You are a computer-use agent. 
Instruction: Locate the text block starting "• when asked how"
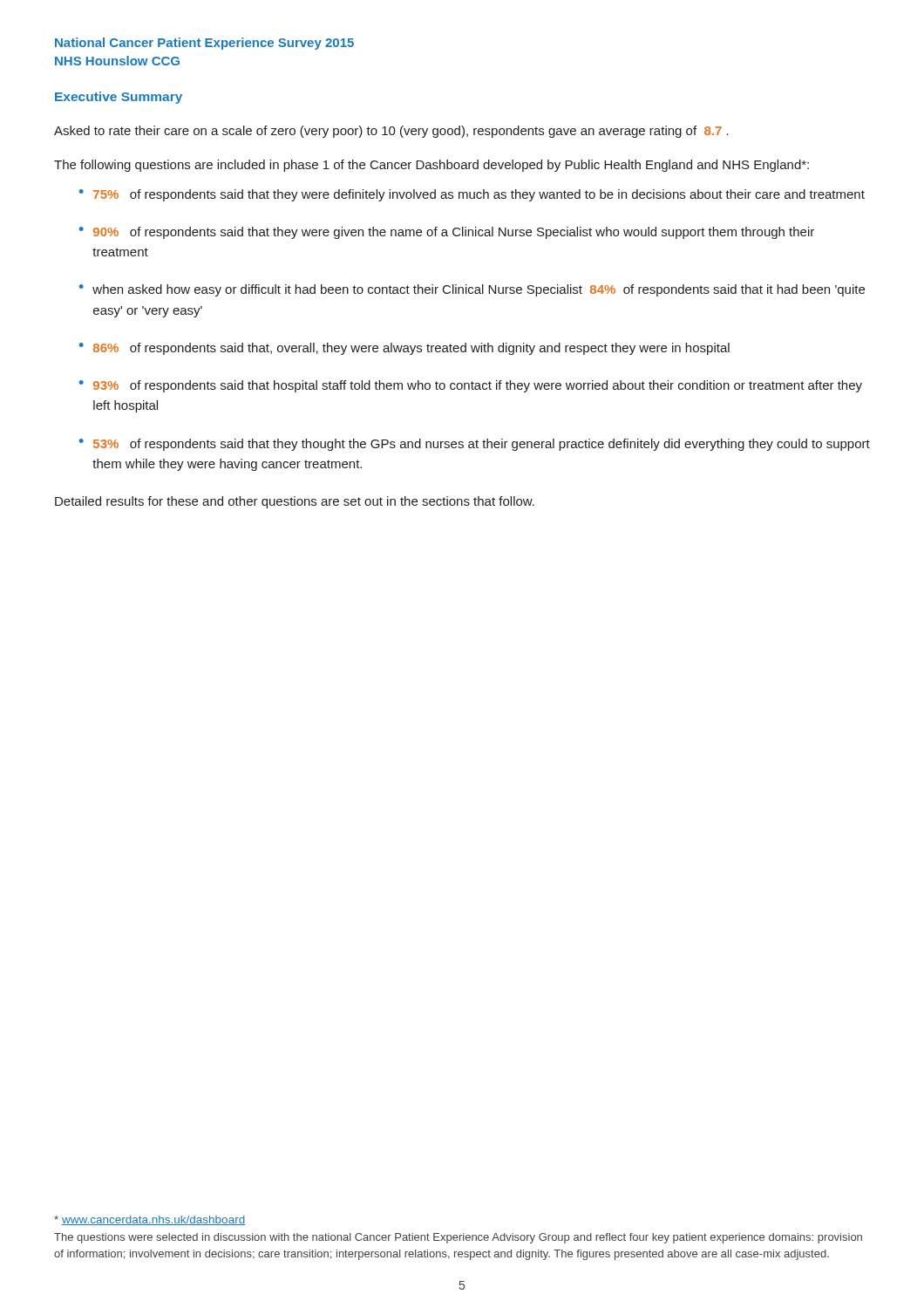click(474, 300)
